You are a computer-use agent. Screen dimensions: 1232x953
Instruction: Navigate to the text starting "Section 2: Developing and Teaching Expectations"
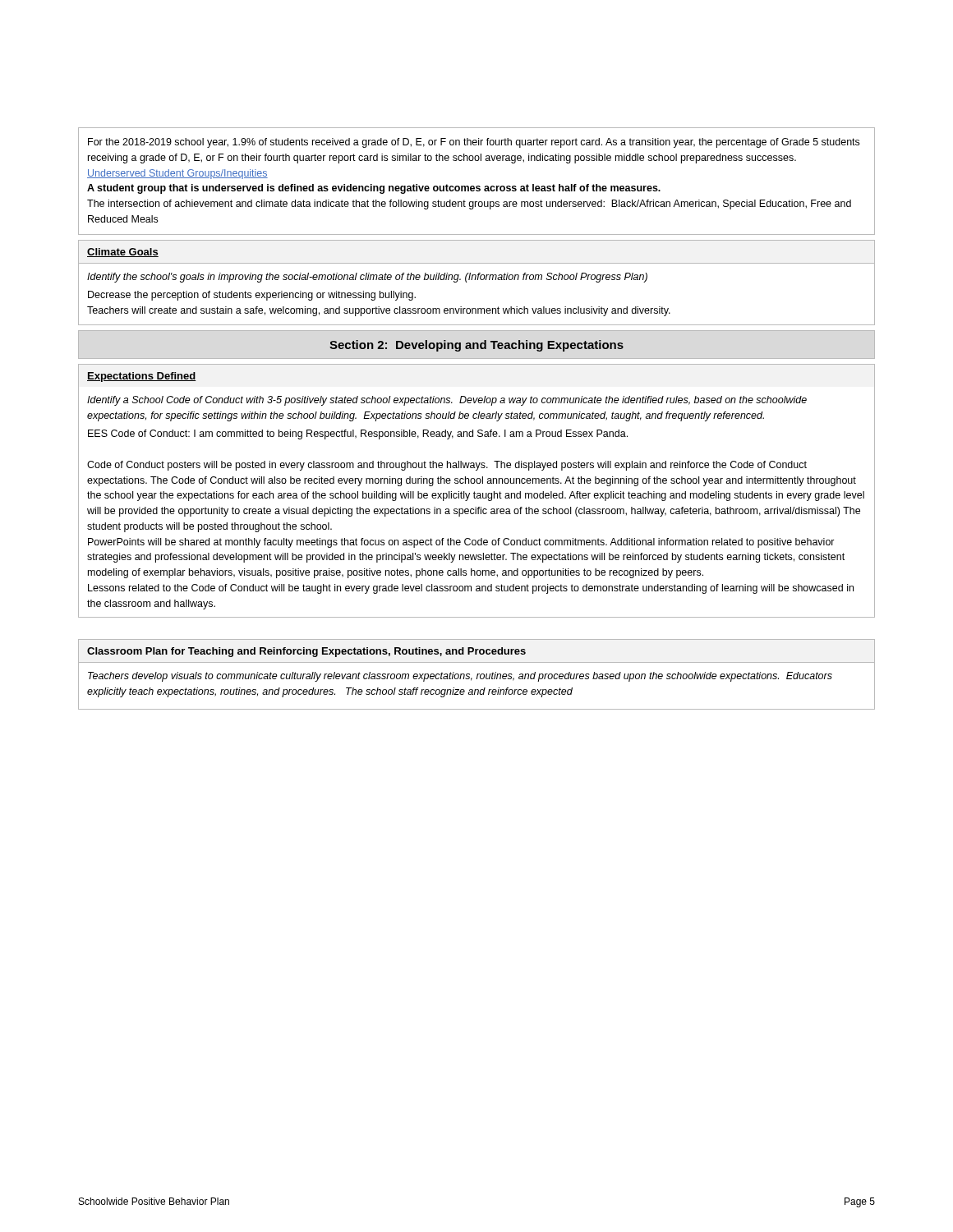(476, 344)
